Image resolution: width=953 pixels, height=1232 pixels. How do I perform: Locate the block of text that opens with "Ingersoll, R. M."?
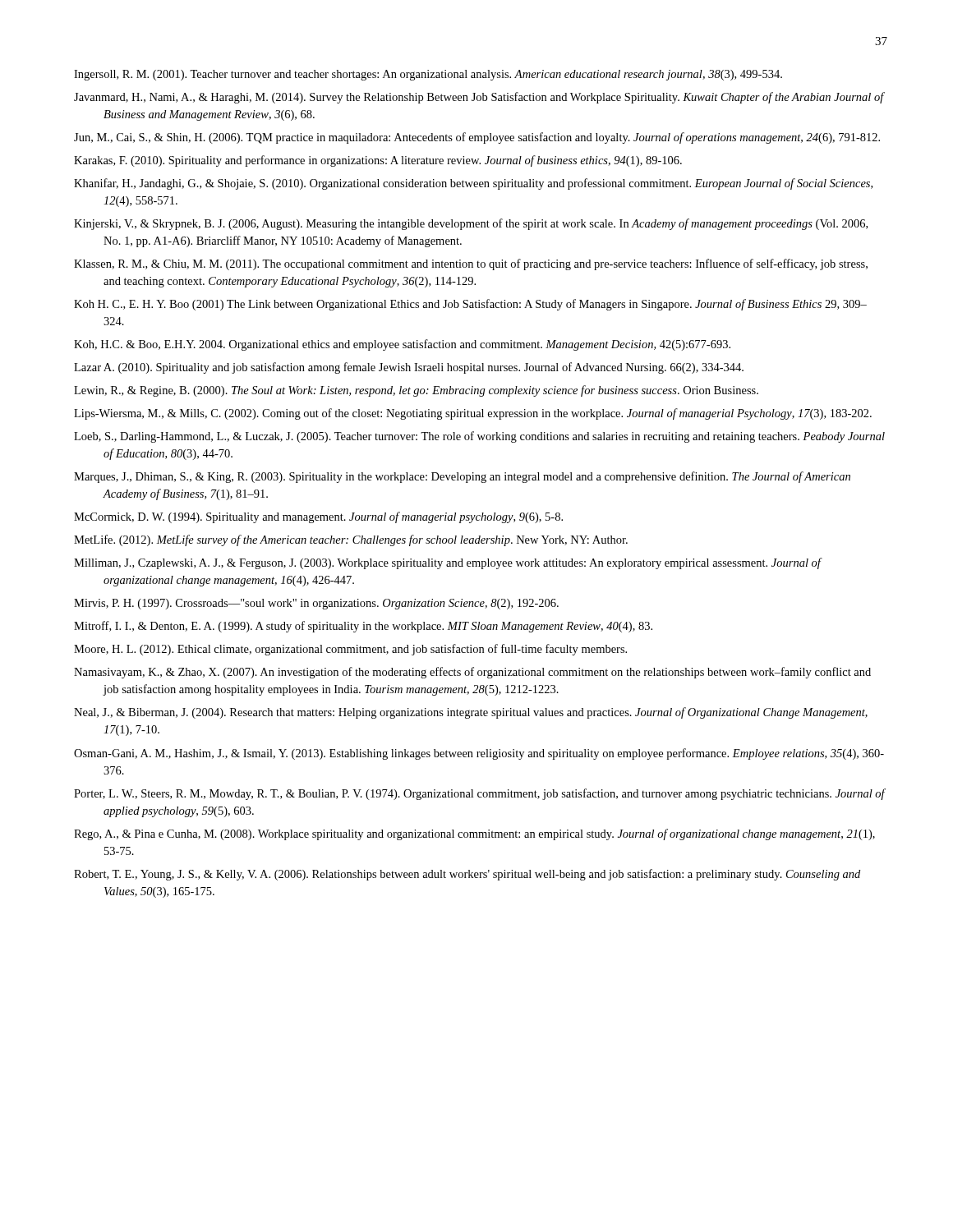428,74
